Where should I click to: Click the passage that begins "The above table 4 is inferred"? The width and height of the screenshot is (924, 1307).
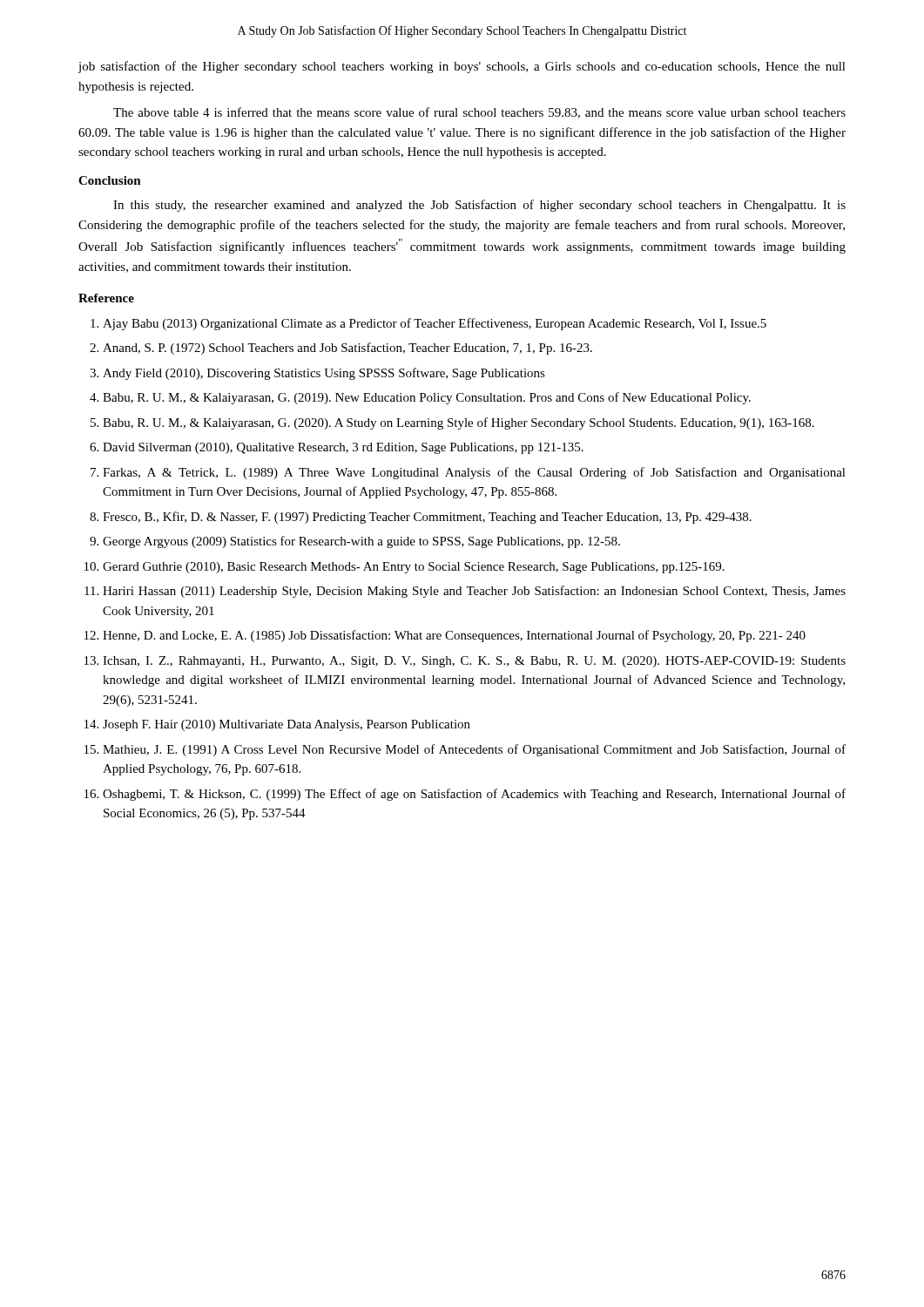coord(462,132)
